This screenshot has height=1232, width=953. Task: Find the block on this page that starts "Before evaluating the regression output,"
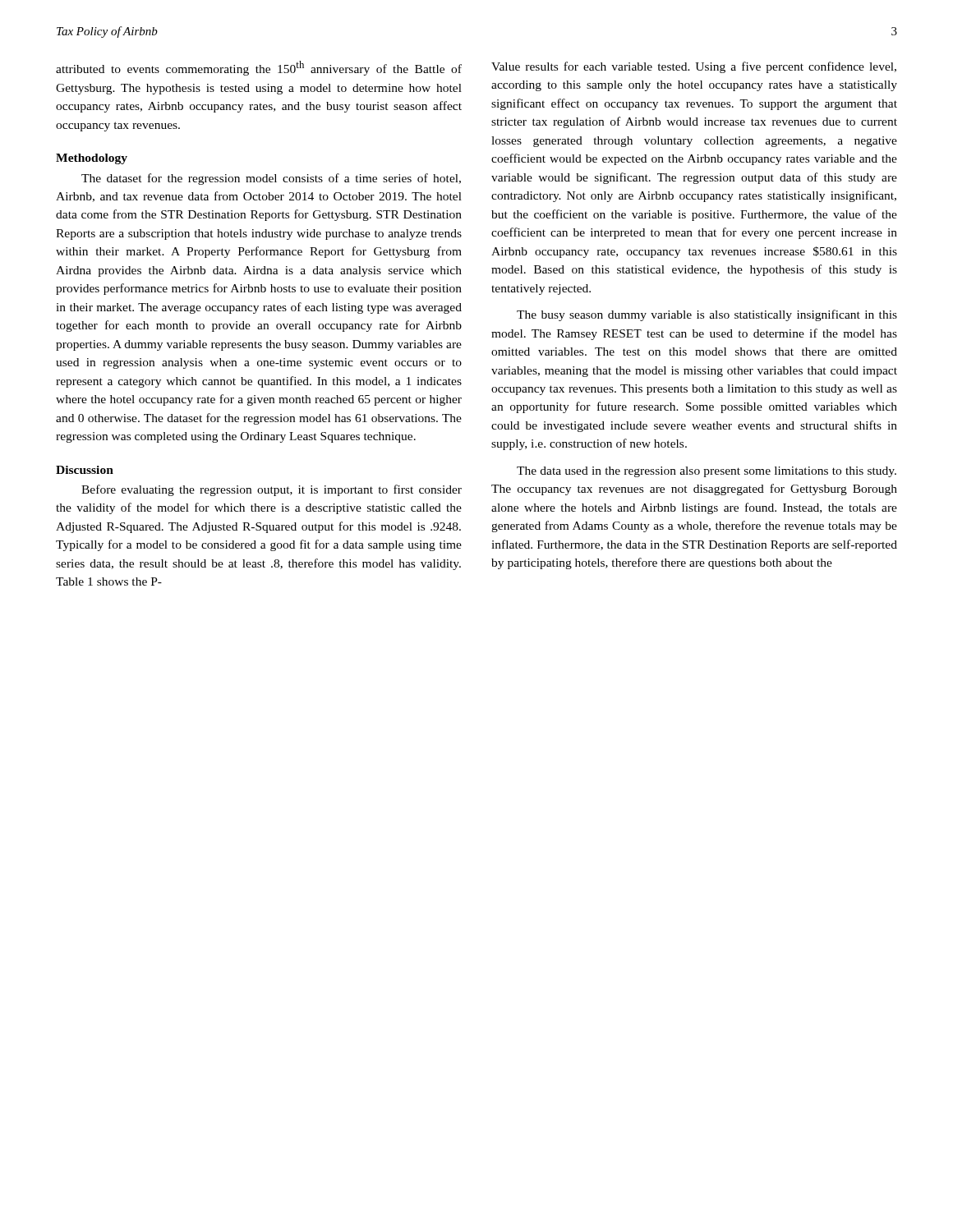coord(259,536)
